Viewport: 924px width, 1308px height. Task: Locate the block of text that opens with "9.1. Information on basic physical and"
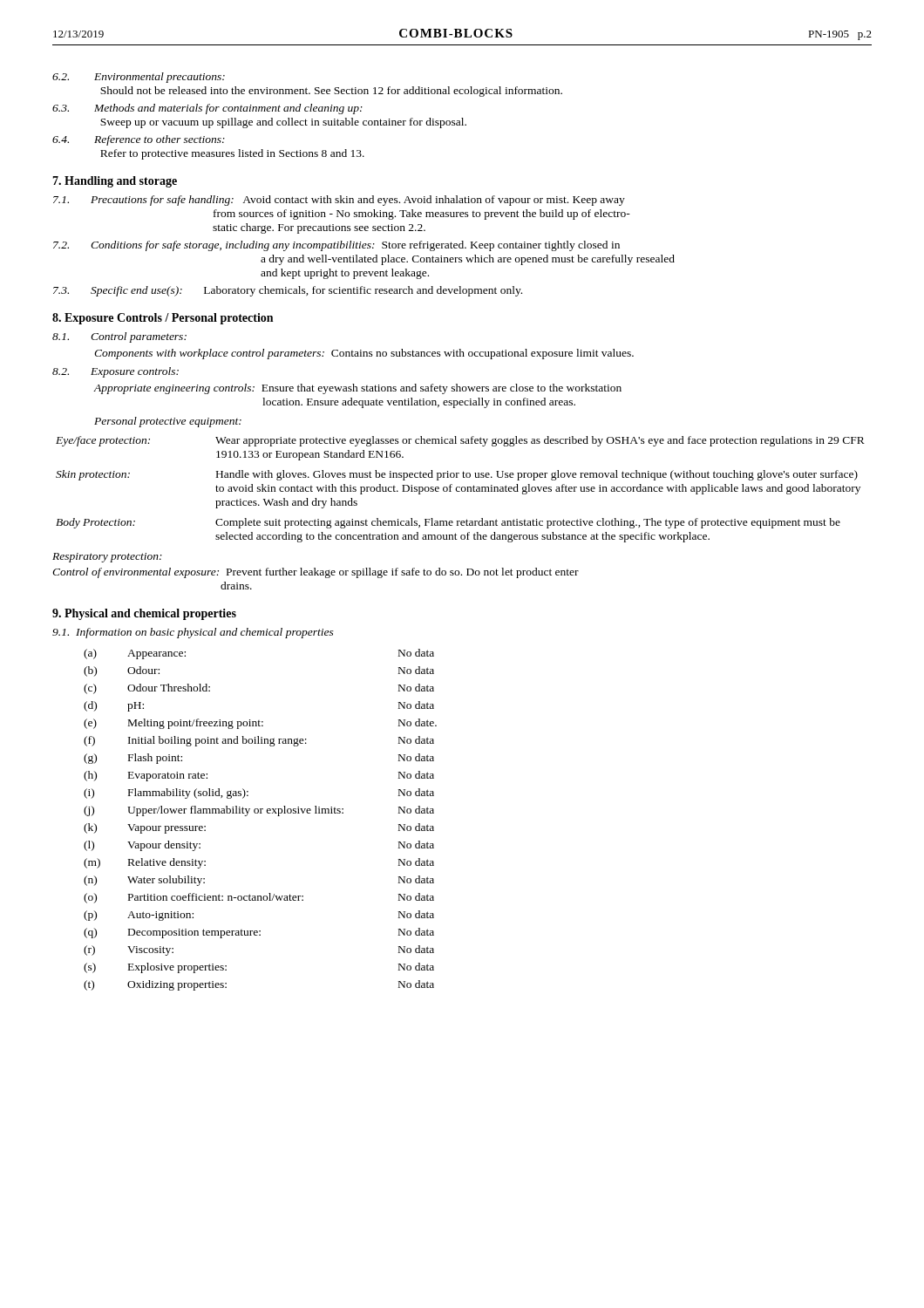(x=193, y=632)
